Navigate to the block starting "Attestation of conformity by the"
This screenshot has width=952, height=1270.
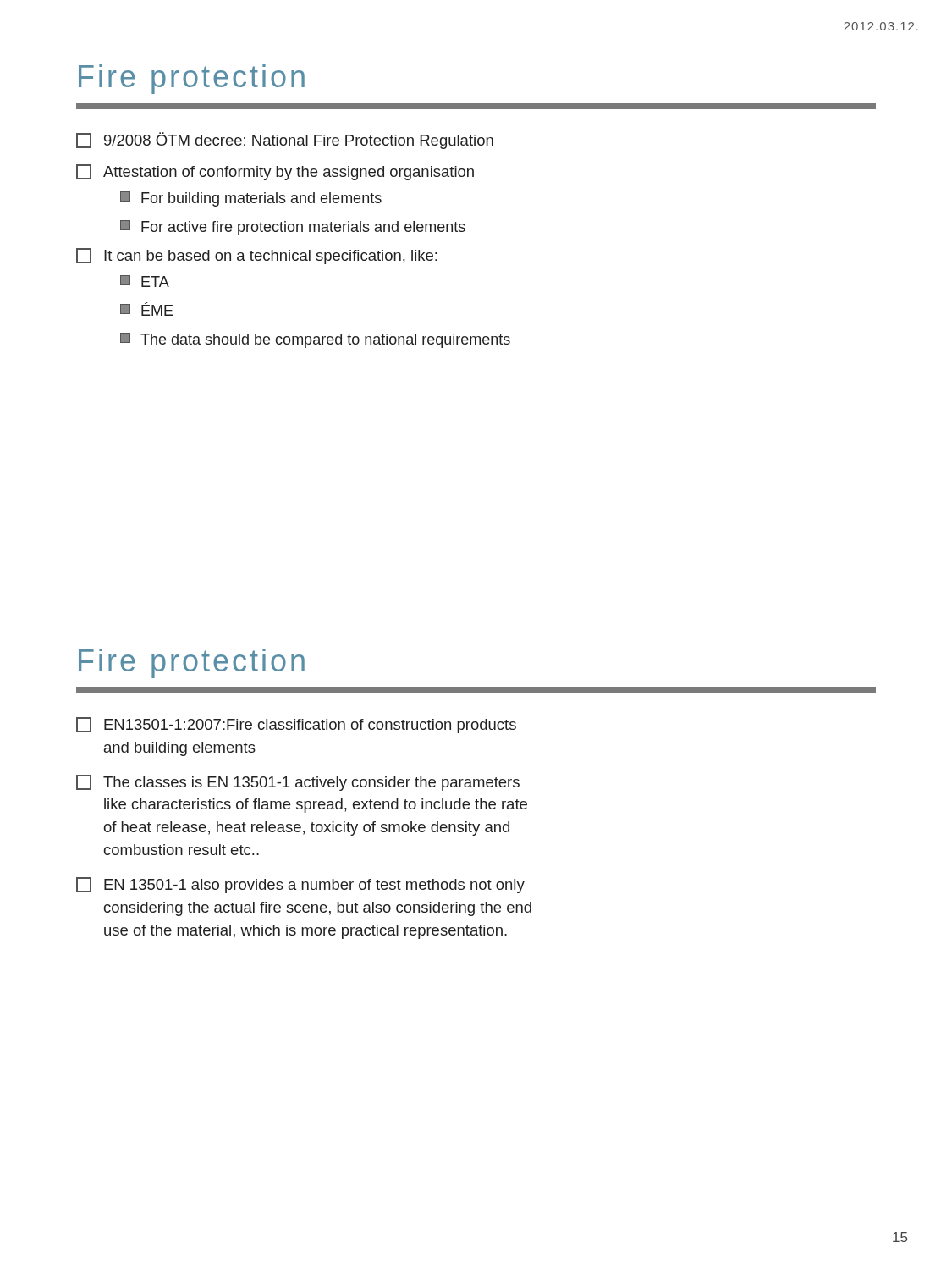coord(476,172)
